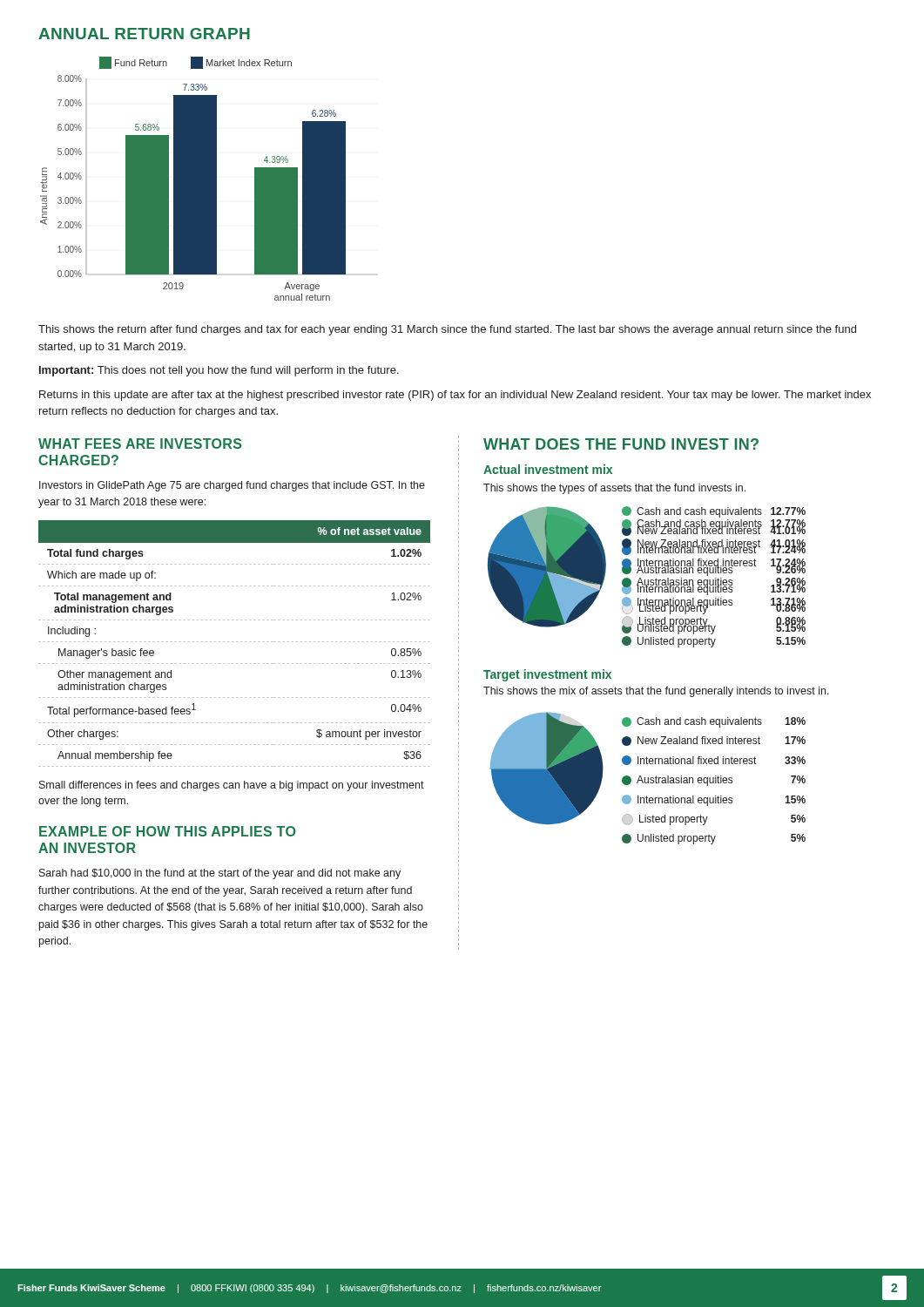The image size is (924, 1307).
Task: Point to the element starting "WHAT DOES THE FUND INVEST IN?"
Action: [684, 444]
